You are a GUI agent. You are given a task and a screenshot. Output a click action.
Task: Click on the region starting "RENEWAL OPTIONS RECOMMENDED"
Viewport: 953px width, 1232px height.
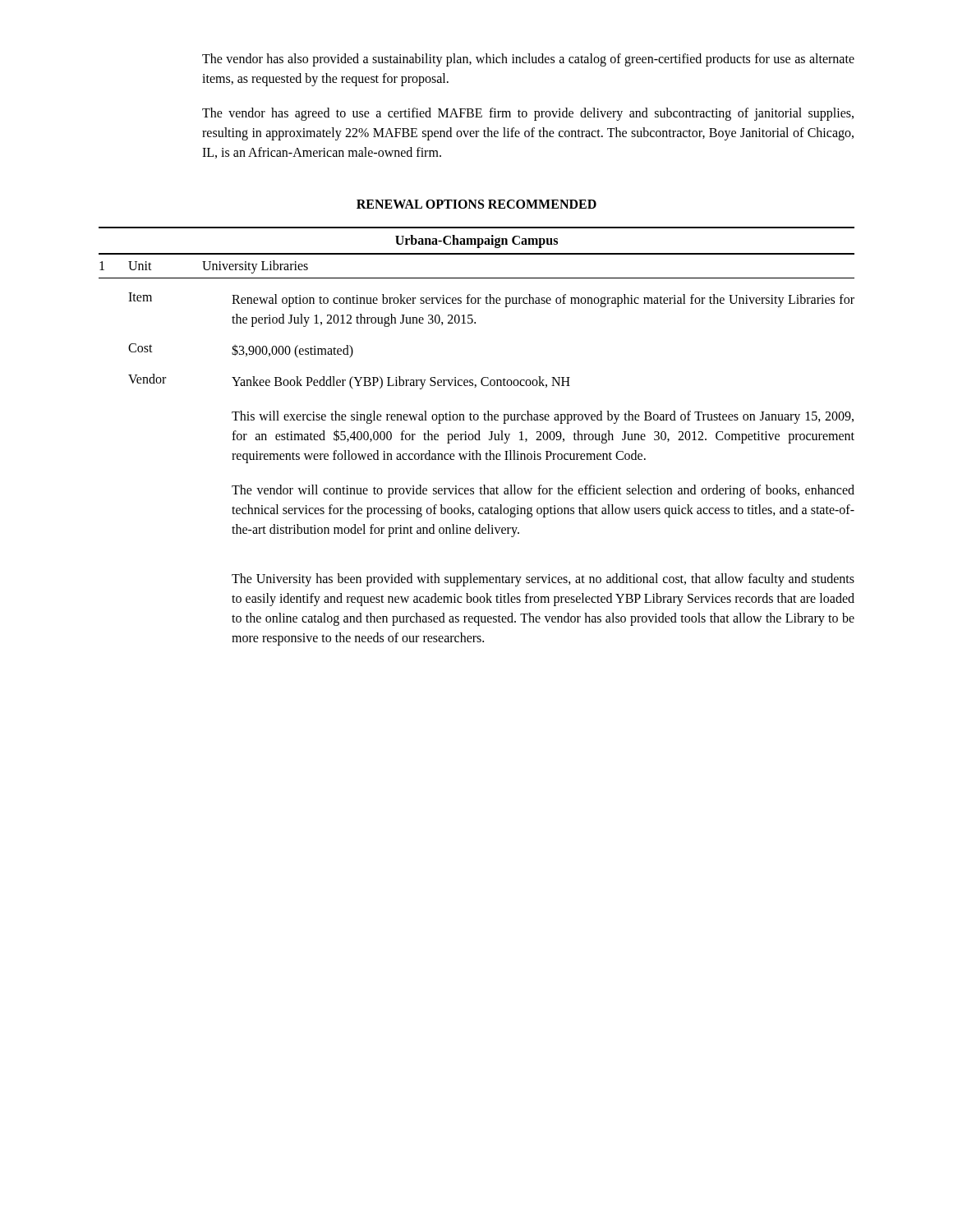pyautogui.click(x=476, y=204)
